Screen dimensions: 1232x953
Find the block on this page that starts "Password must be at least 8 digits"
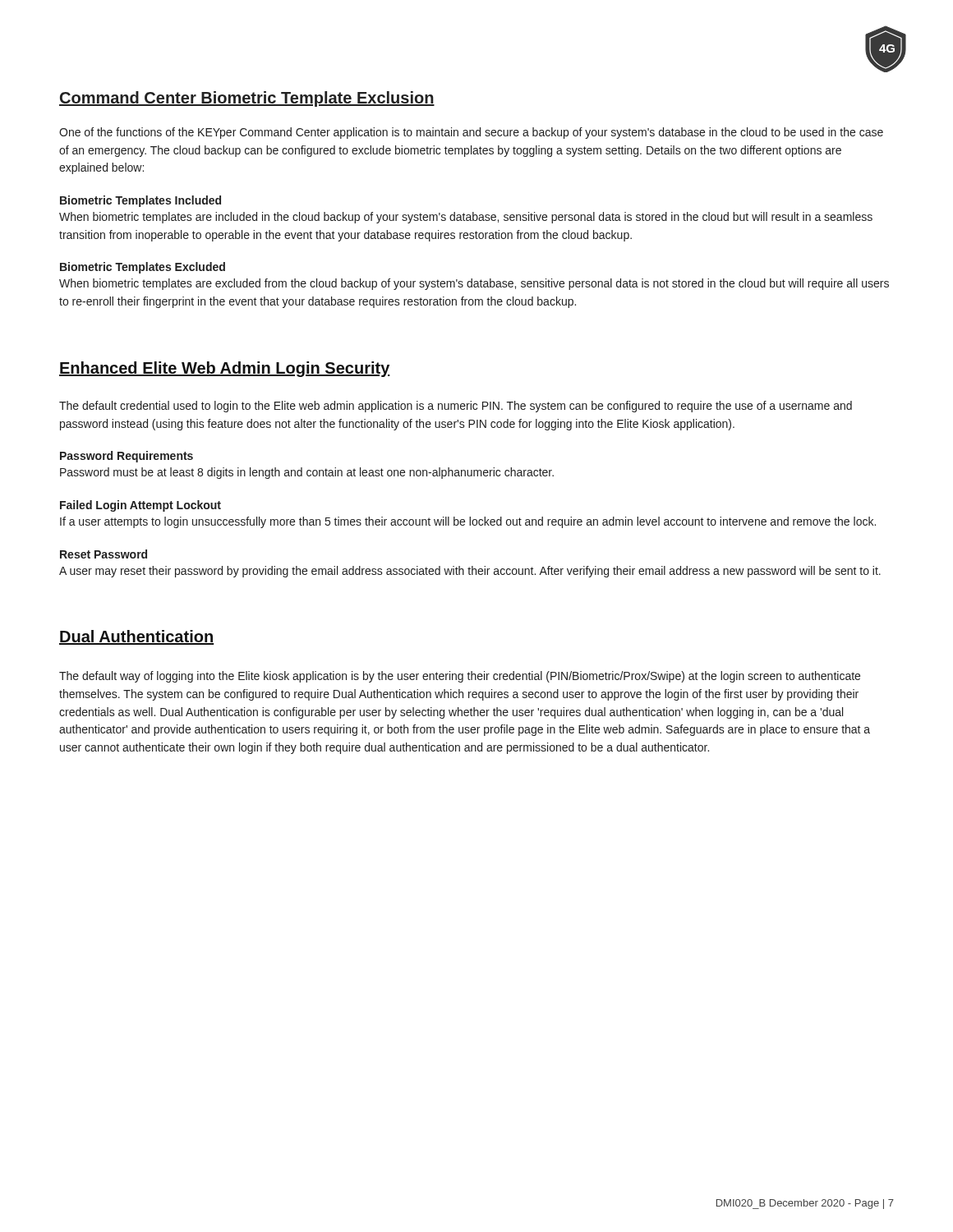coord(307,472)
